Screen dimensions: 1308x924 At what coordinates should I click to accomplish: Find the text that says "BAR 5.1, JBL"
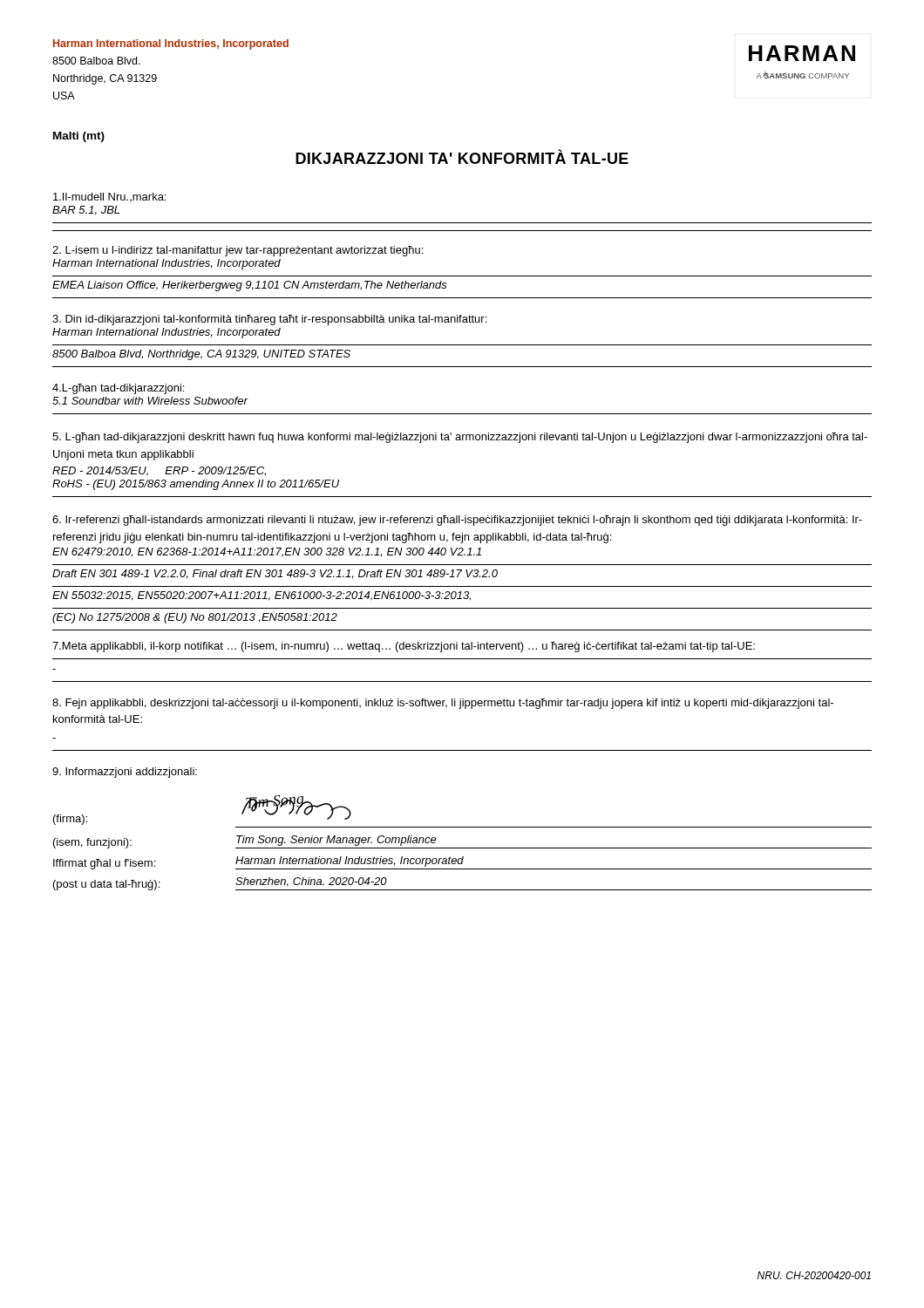86,210
